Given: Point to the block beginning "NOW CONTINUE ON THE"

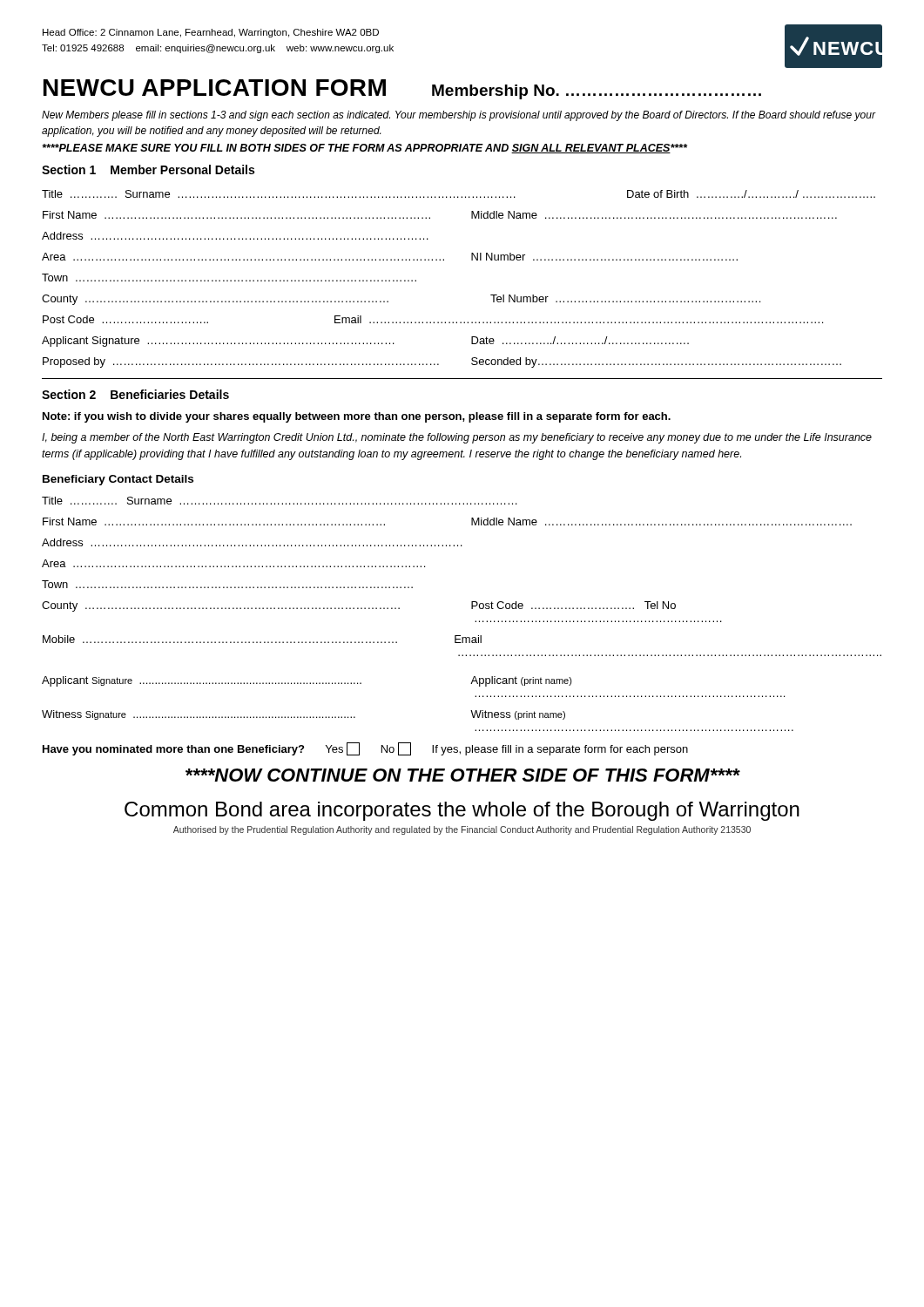Looking at the screenshot, I should 462,775.
